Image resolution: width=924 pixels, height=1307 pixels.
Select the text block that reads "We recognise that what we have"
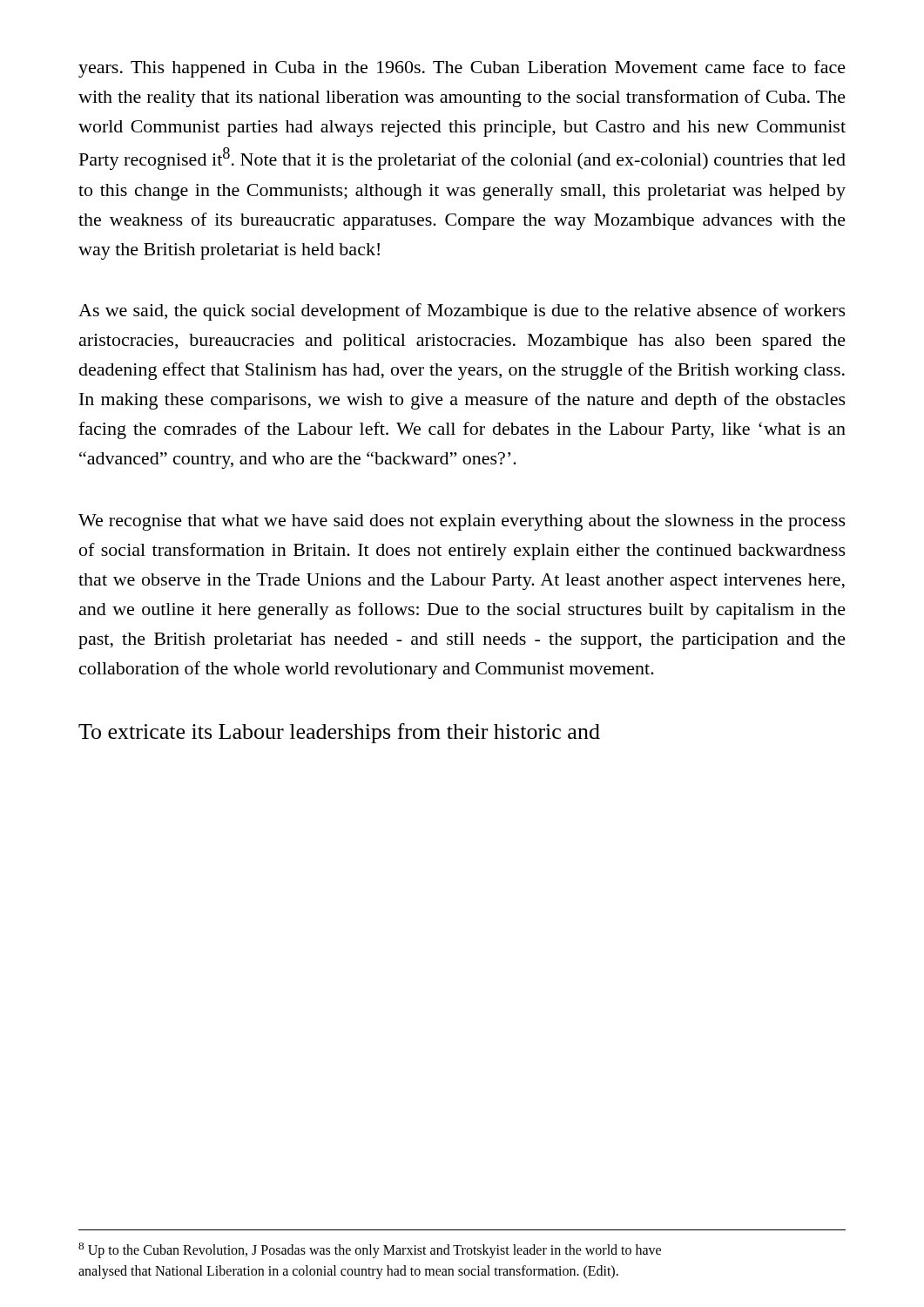pos(462,594)
